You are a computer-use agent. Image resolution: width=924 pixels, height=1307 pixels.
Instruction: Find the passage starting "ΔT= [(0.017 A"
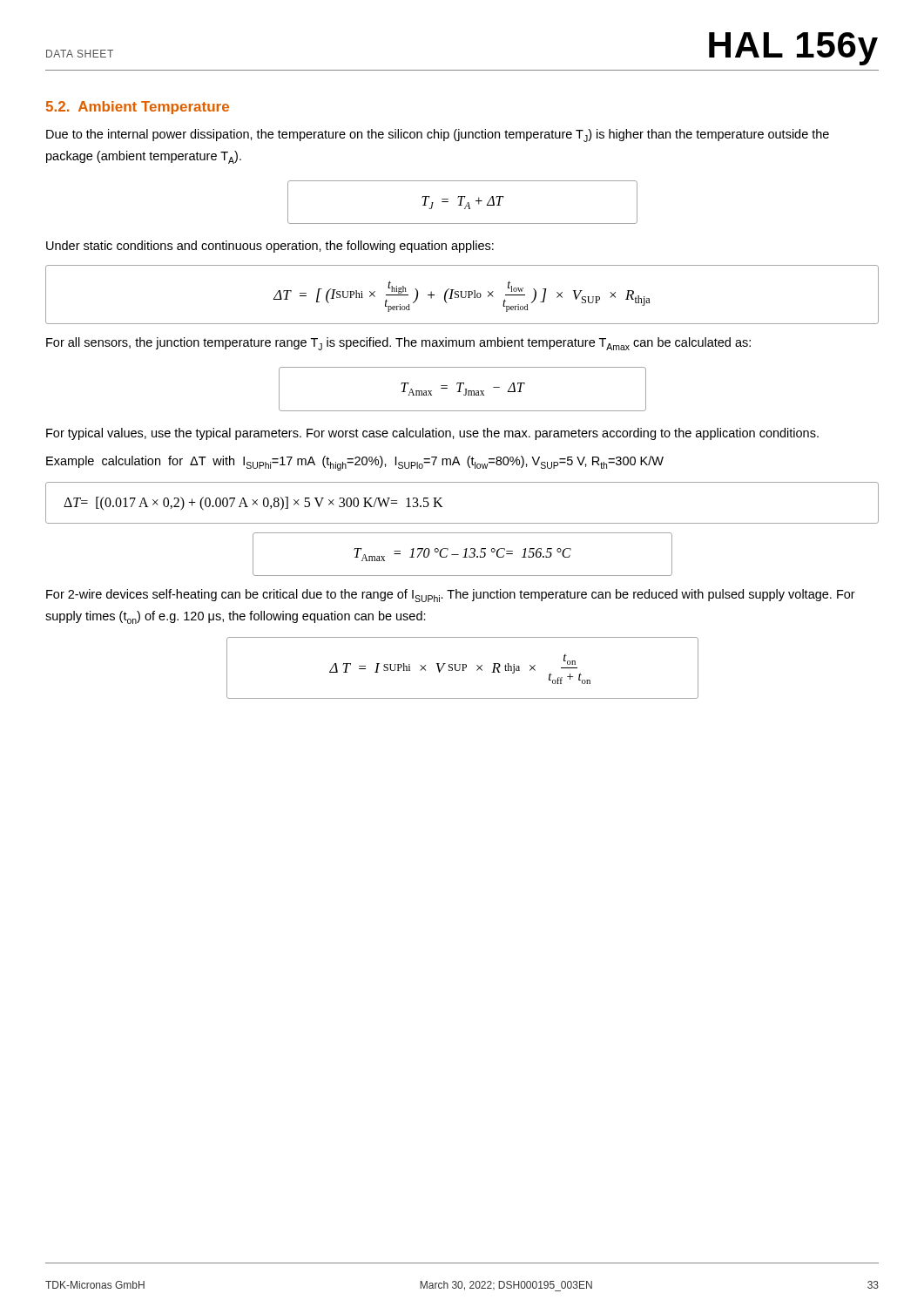coord(462,503)
